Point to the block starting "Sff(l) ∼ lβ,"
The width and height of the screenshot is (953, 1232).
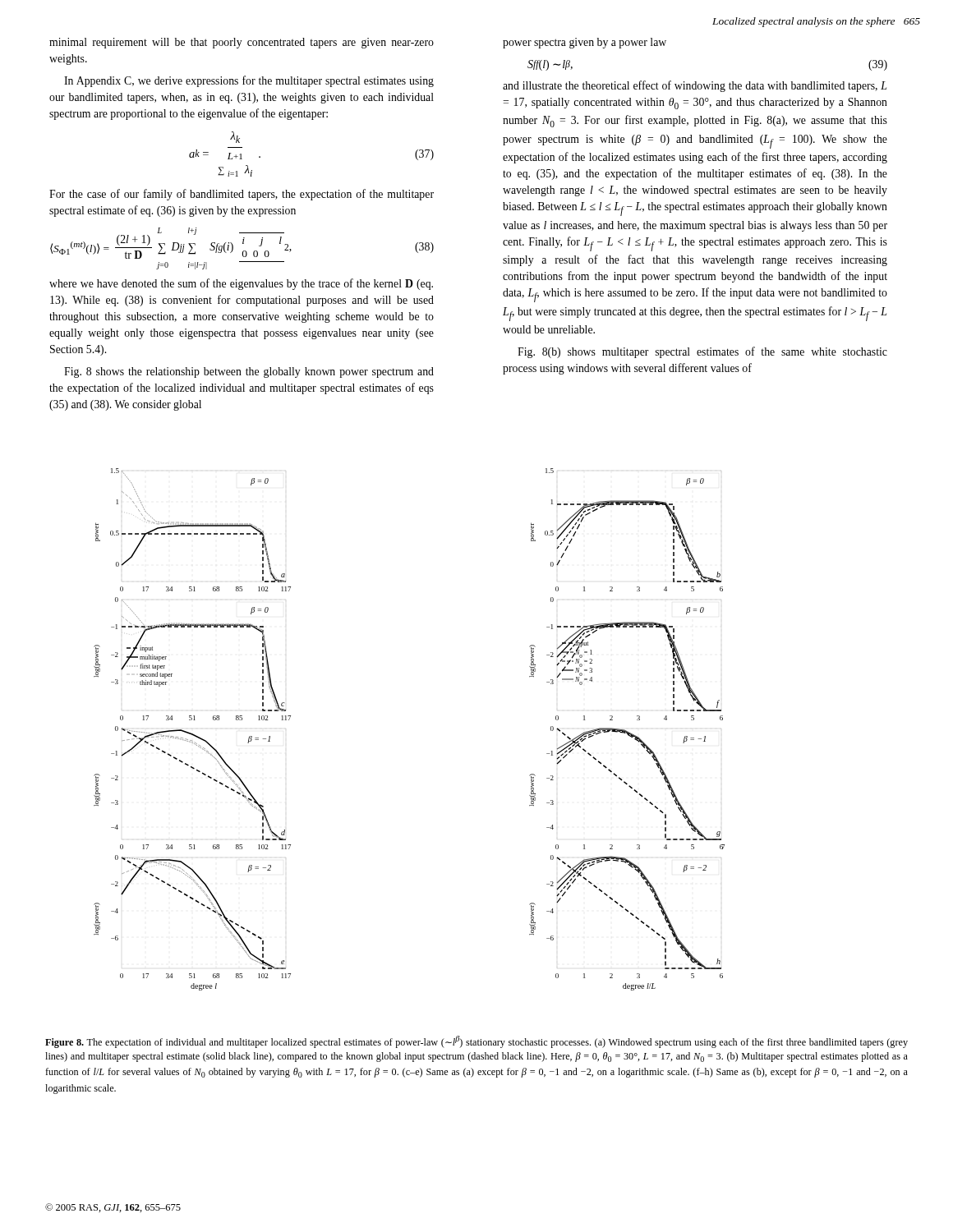544,65
